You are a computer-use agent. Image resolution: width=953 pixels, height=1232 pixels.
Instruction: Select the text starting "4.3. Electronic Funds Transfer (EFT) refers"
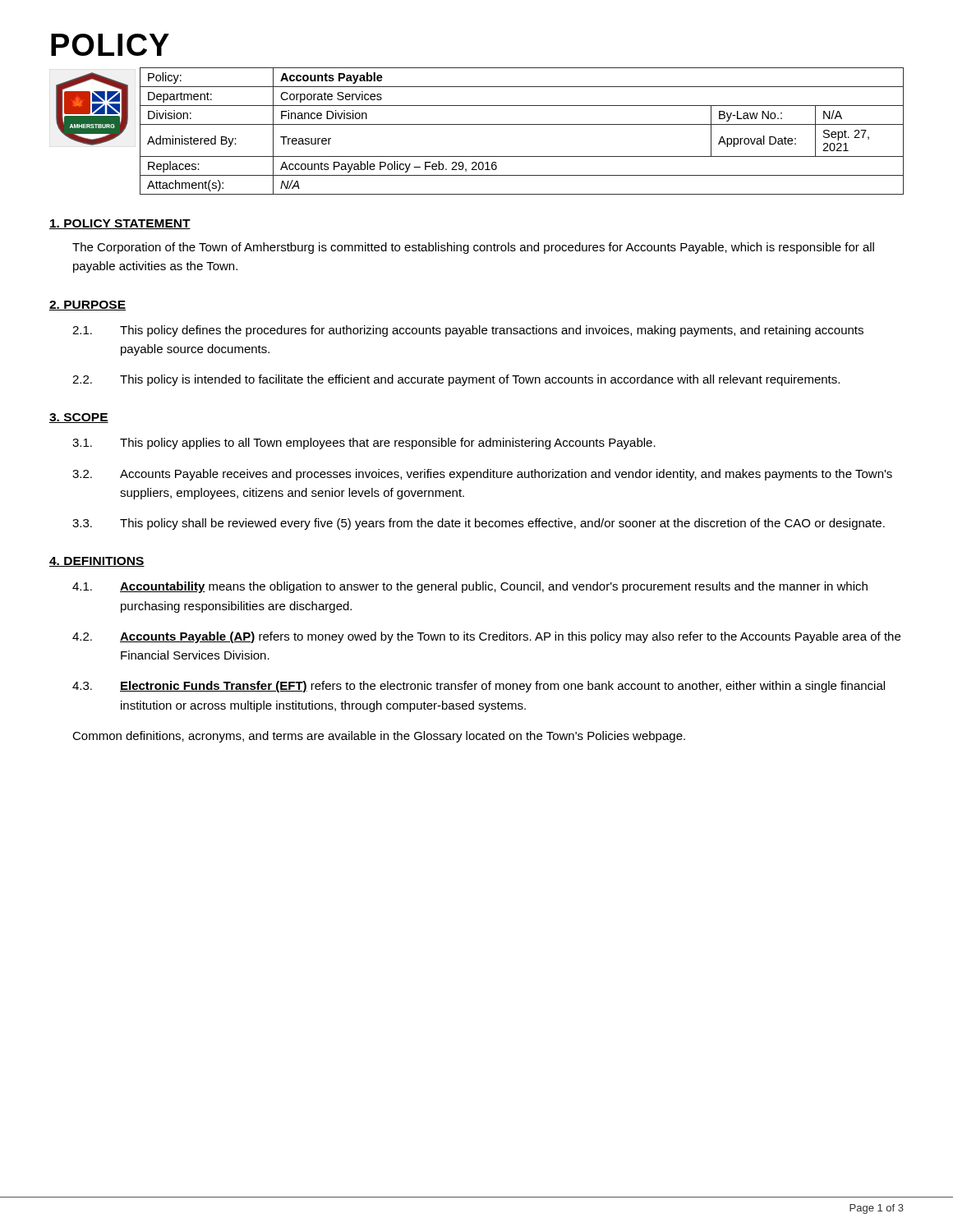coord(488,695)
